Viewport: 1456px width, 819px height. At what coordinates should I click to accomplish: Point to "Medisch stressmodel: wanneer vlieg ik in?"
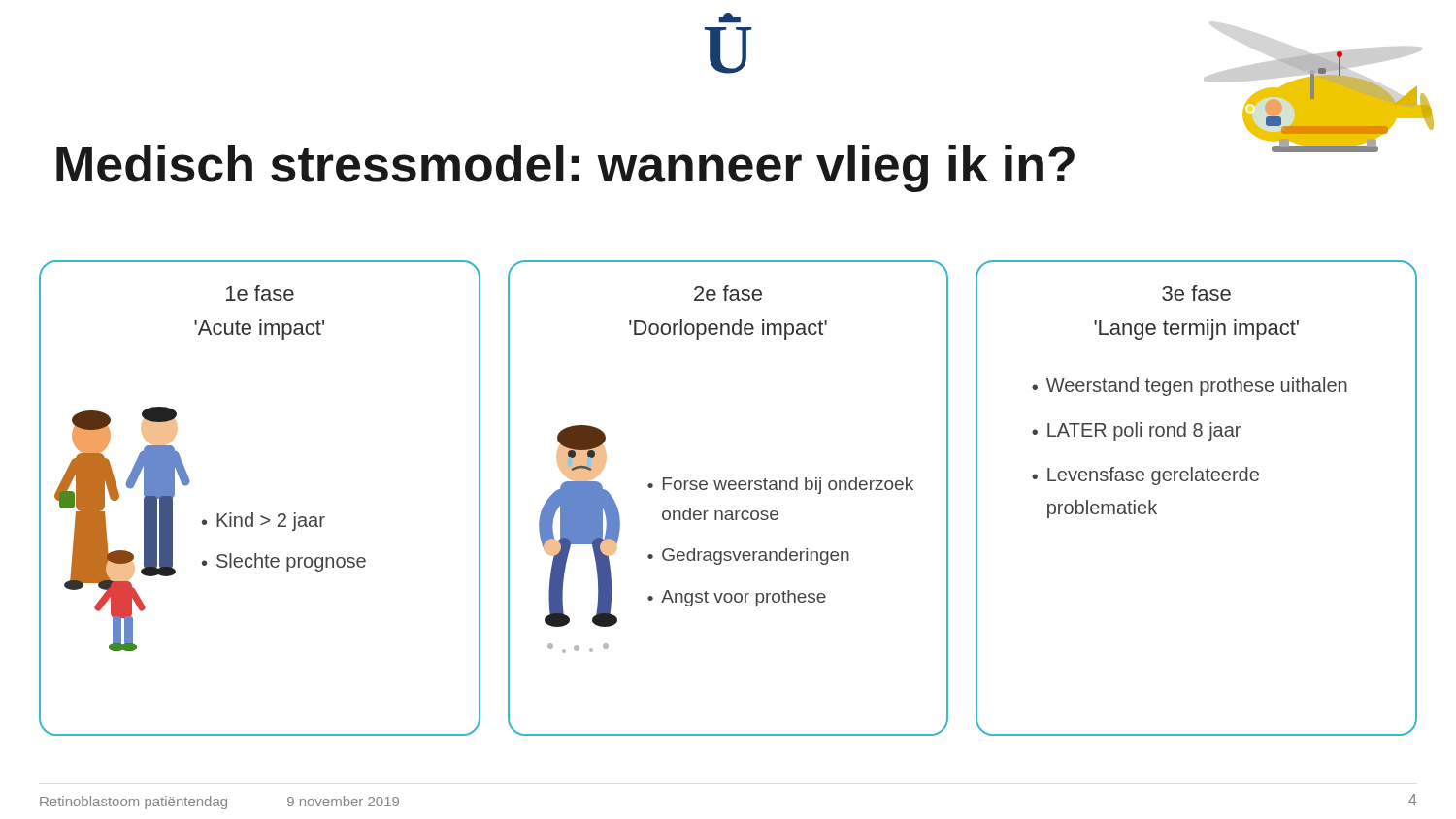(x=565, y=164)
